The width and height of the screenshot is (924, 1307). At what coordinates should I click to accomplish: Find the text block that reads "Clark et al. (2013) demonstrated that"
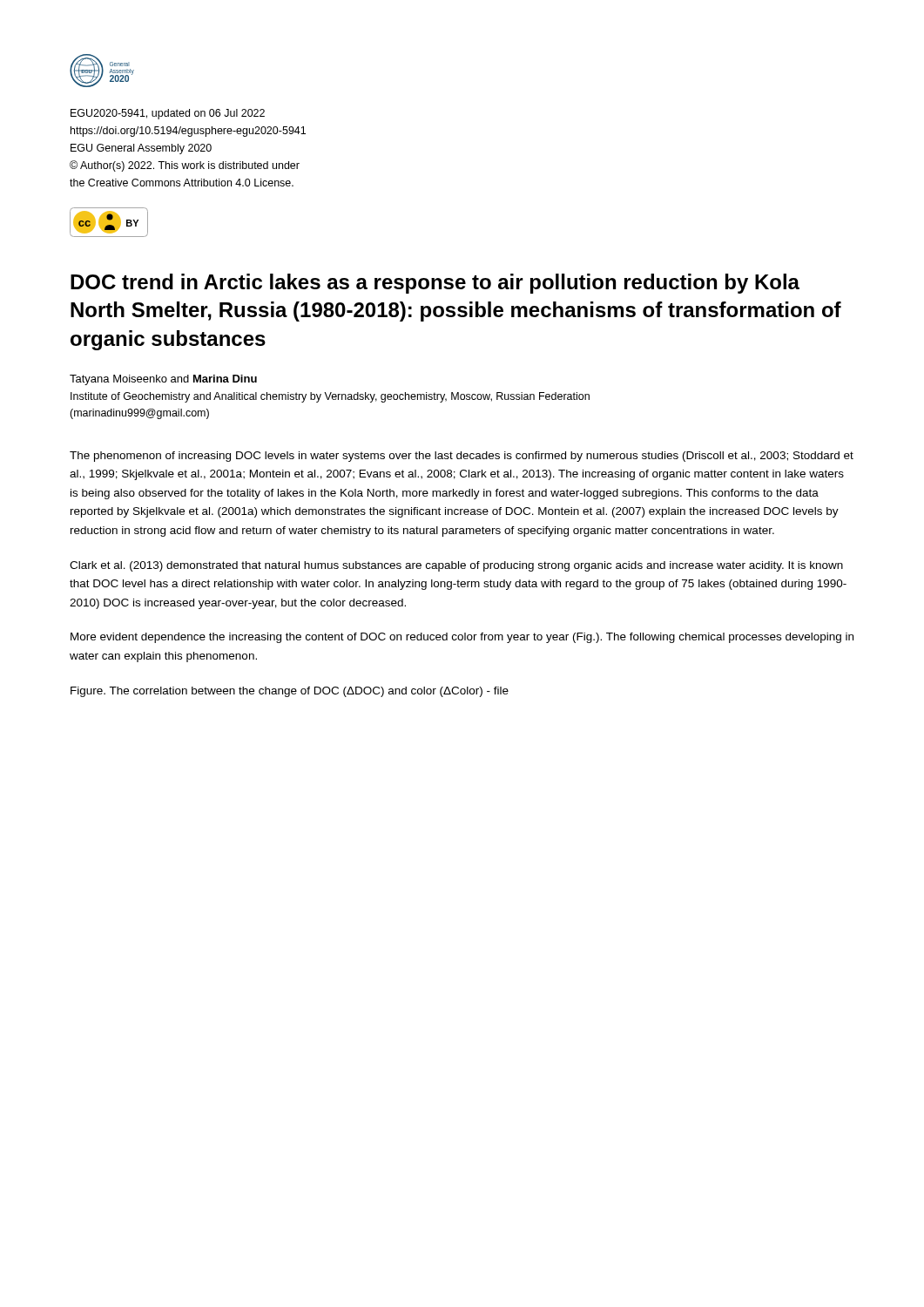coord(458,584)
